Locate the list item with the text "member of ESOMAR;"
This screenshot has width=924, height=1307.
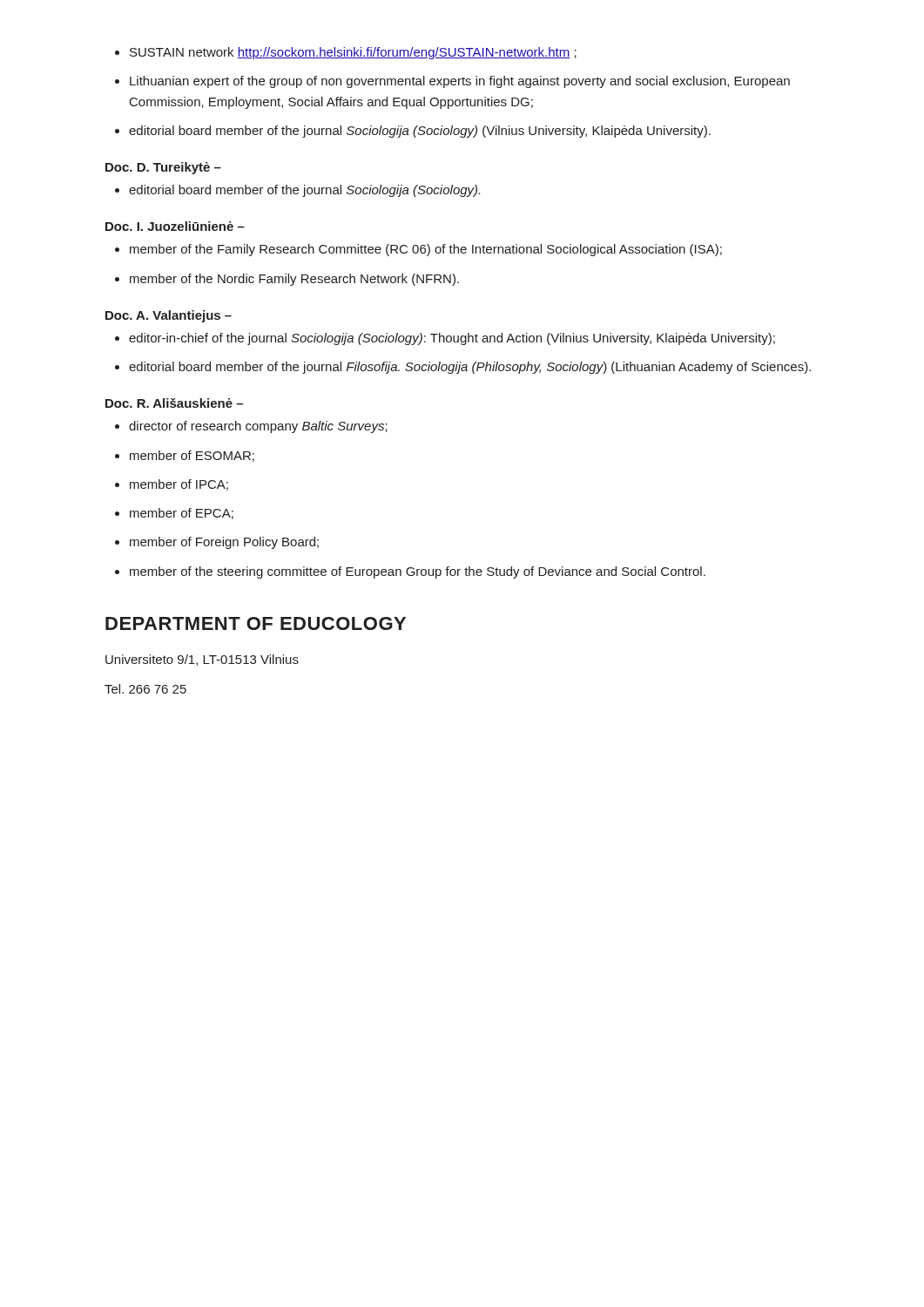click(x=185, y=456)
